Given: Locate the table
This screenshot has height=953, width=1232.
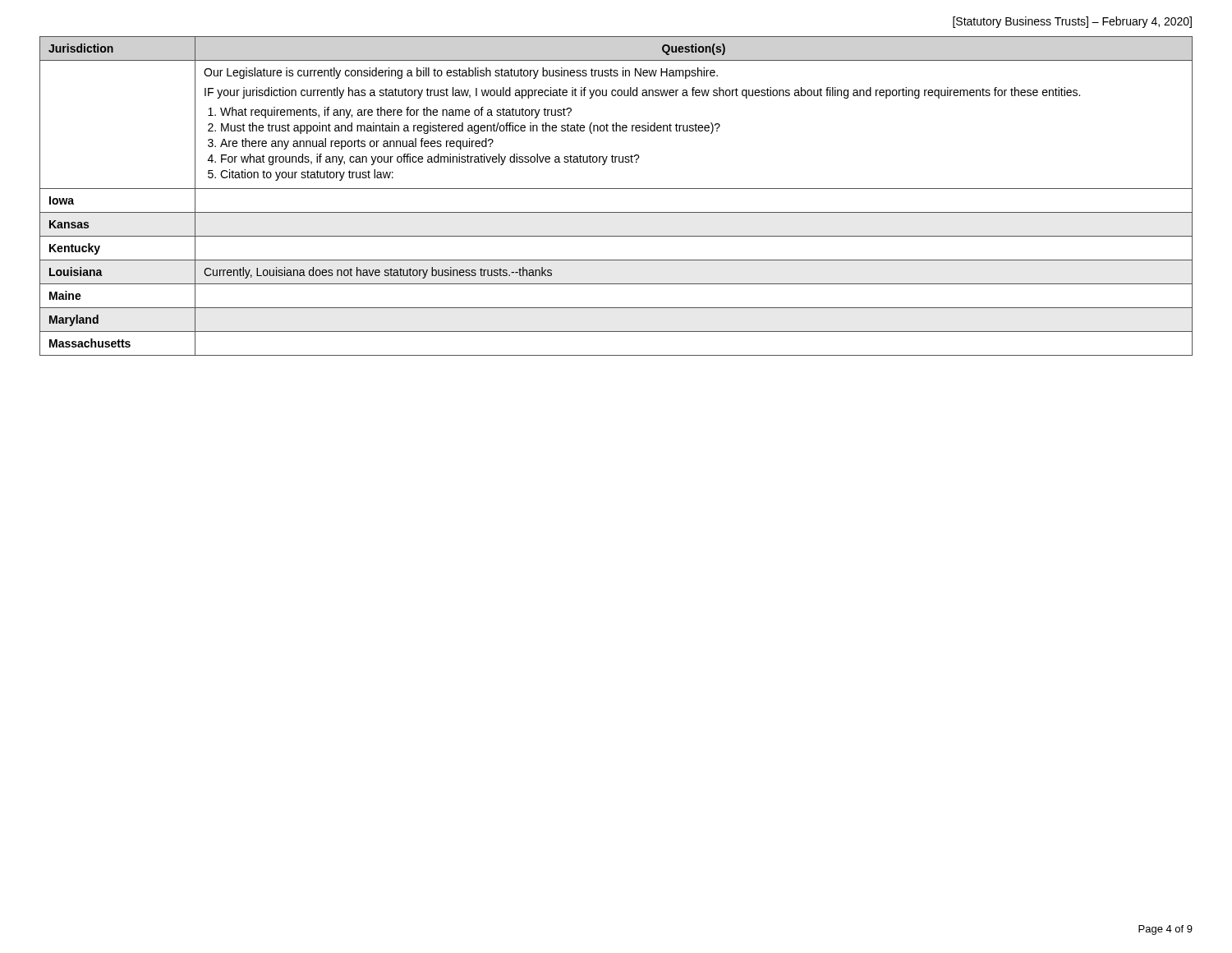Looking at the screenshot, I should [616, 196].
